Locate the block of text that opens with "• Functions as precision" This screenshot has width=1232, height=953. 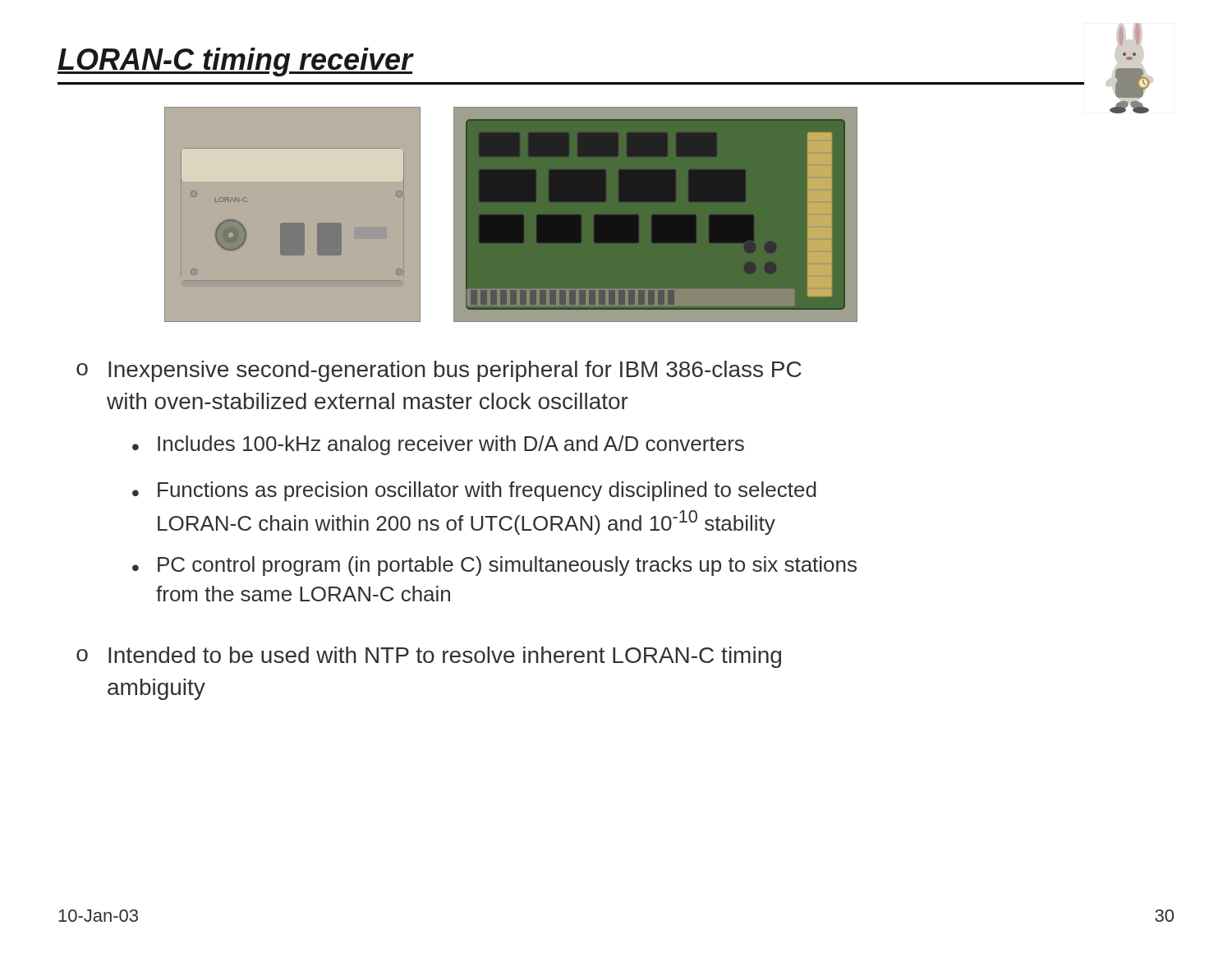tap(645, 506)
